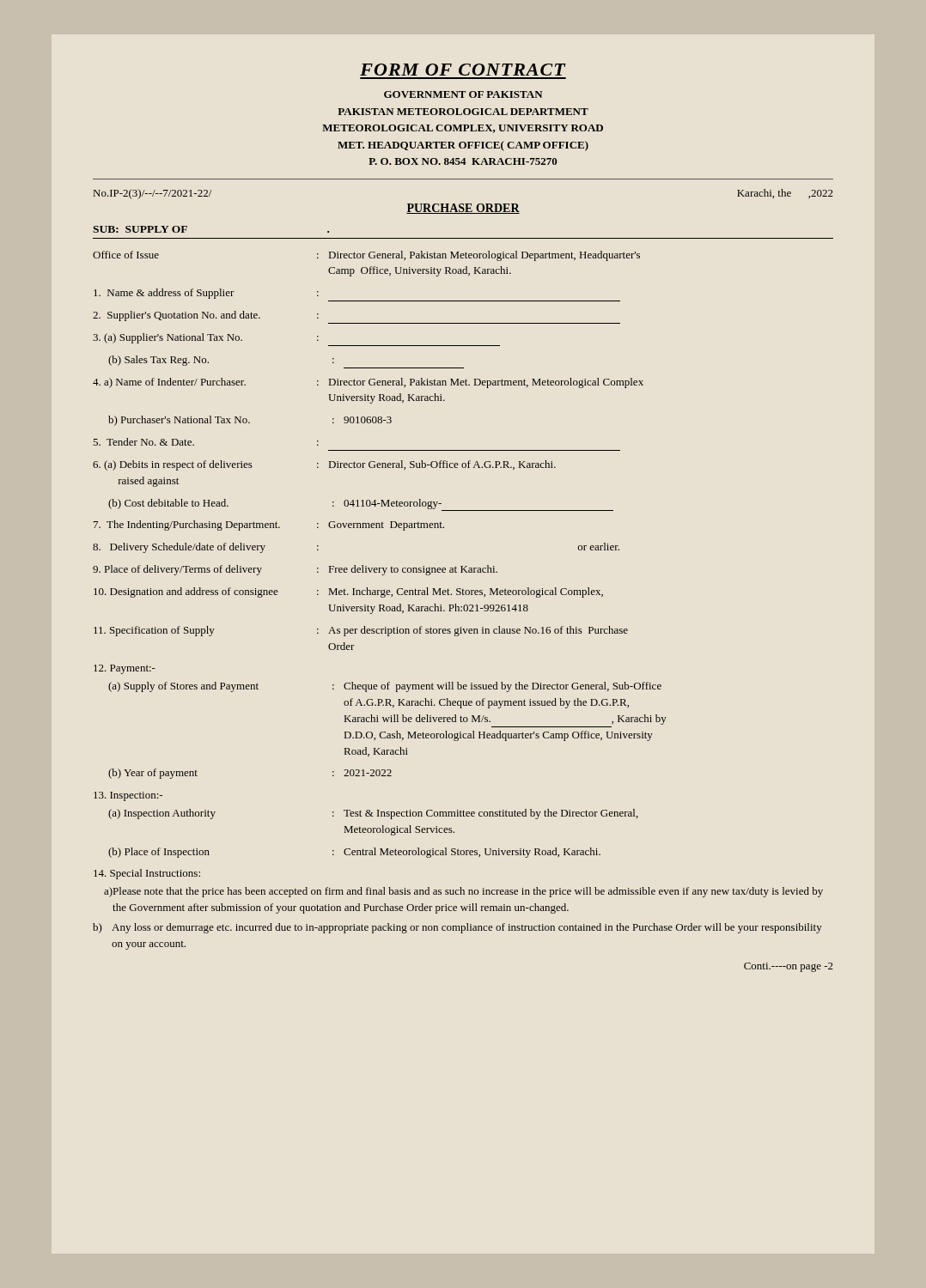This screenshot has width=926, height=1288.
Task: Where is the passage that starts "(a) Debits in respect of deliveries raised"?
Action: click(463, 473)
